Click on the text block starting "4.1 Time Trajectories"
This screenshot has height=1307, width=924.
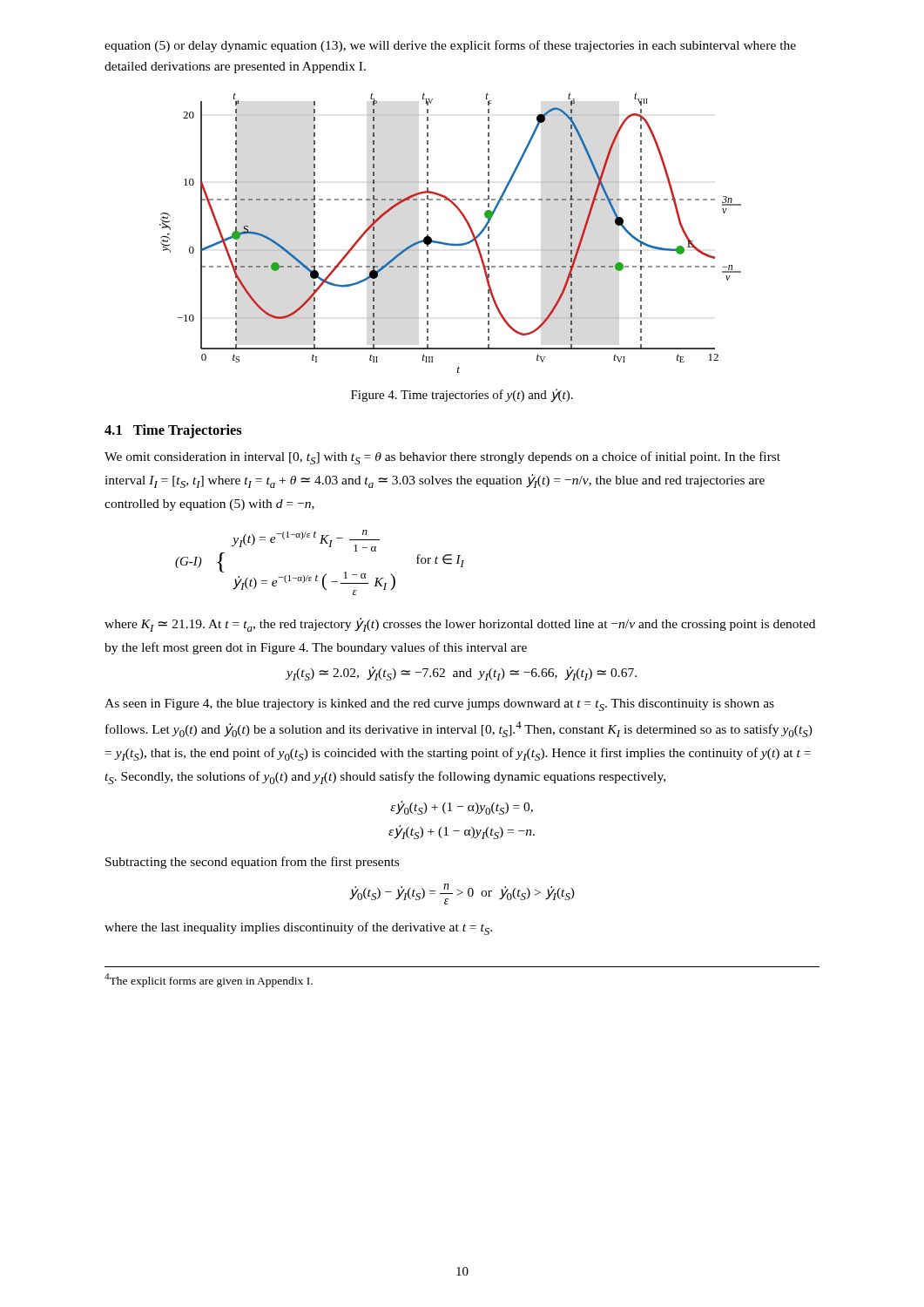coord(173,430)
